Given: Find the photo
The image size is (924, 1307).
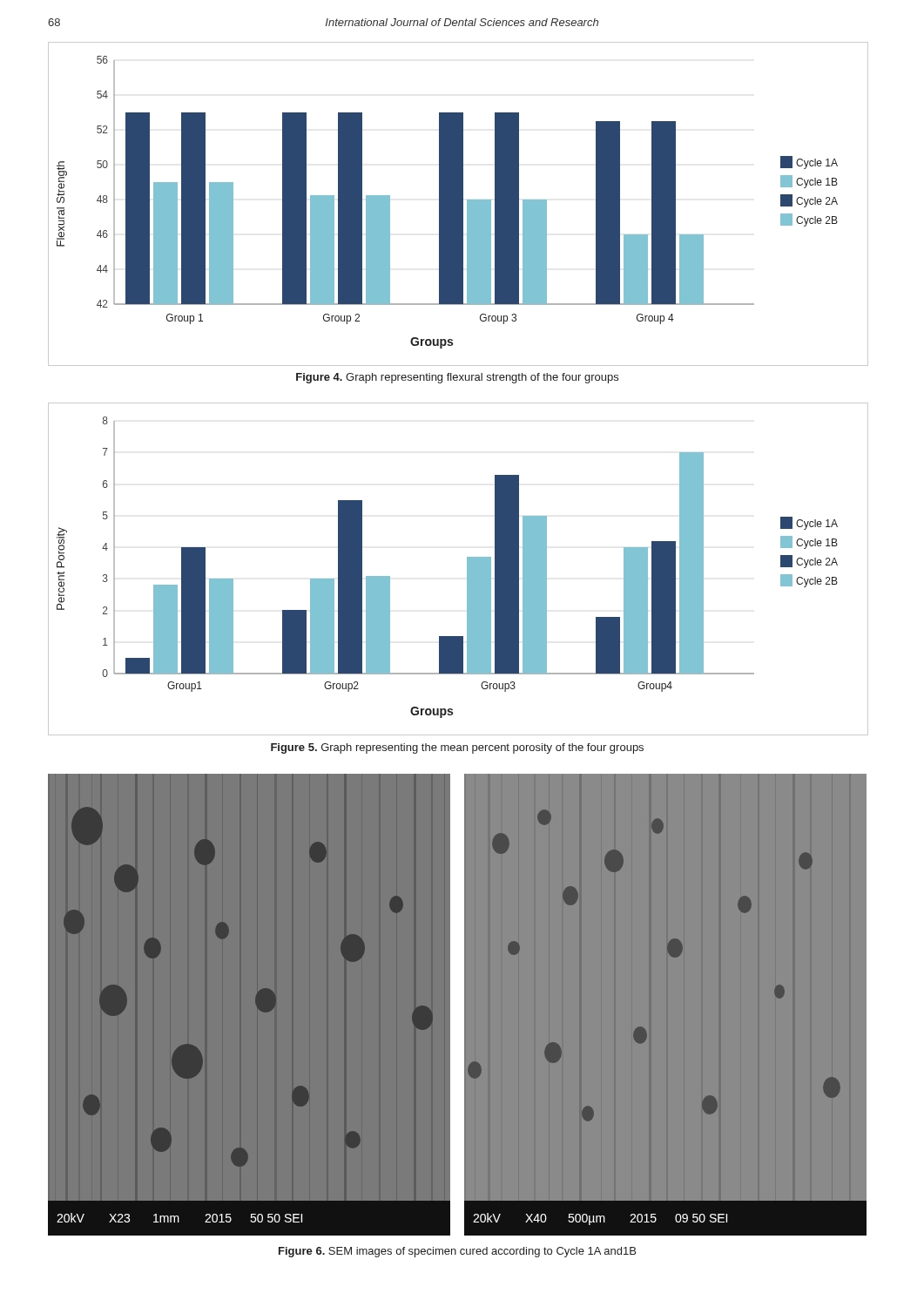Looking at the screenshot, I should pyautogui.click(x=457, y=1005).
